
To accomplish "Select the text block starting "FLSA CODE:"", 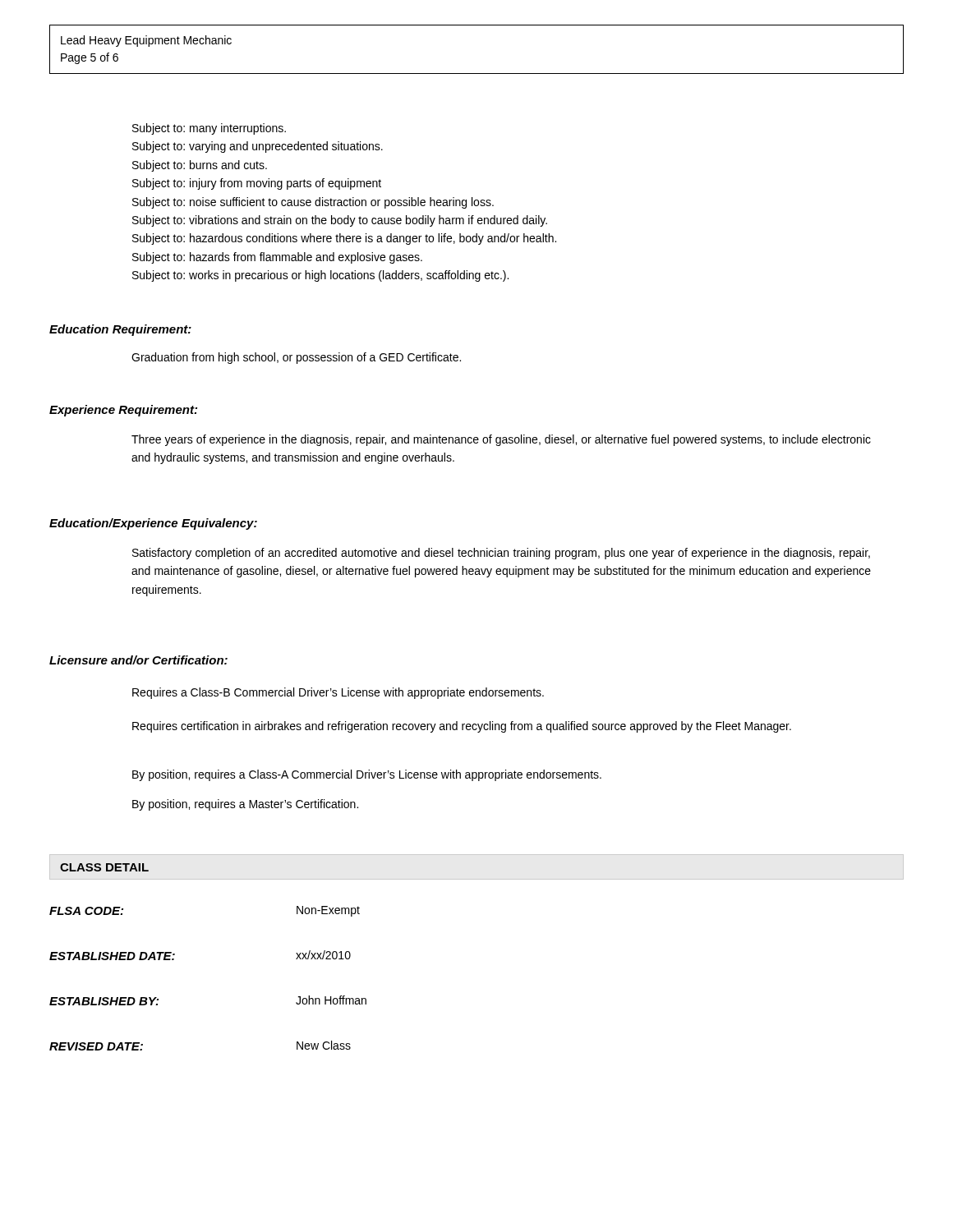I will point(87,910).
